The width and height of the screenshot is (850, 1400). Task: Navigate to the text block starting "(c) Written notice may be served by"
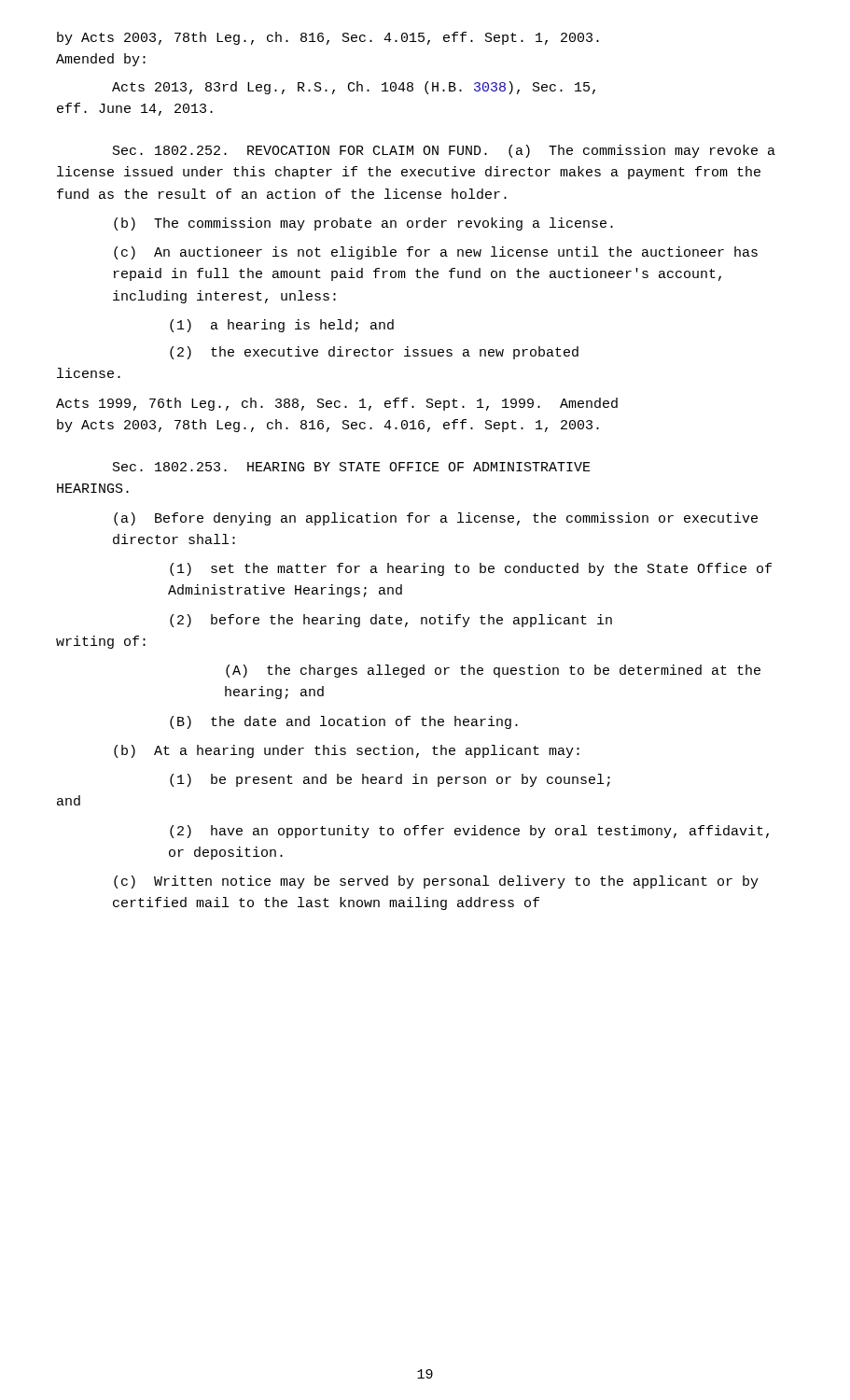click(453, 893)
